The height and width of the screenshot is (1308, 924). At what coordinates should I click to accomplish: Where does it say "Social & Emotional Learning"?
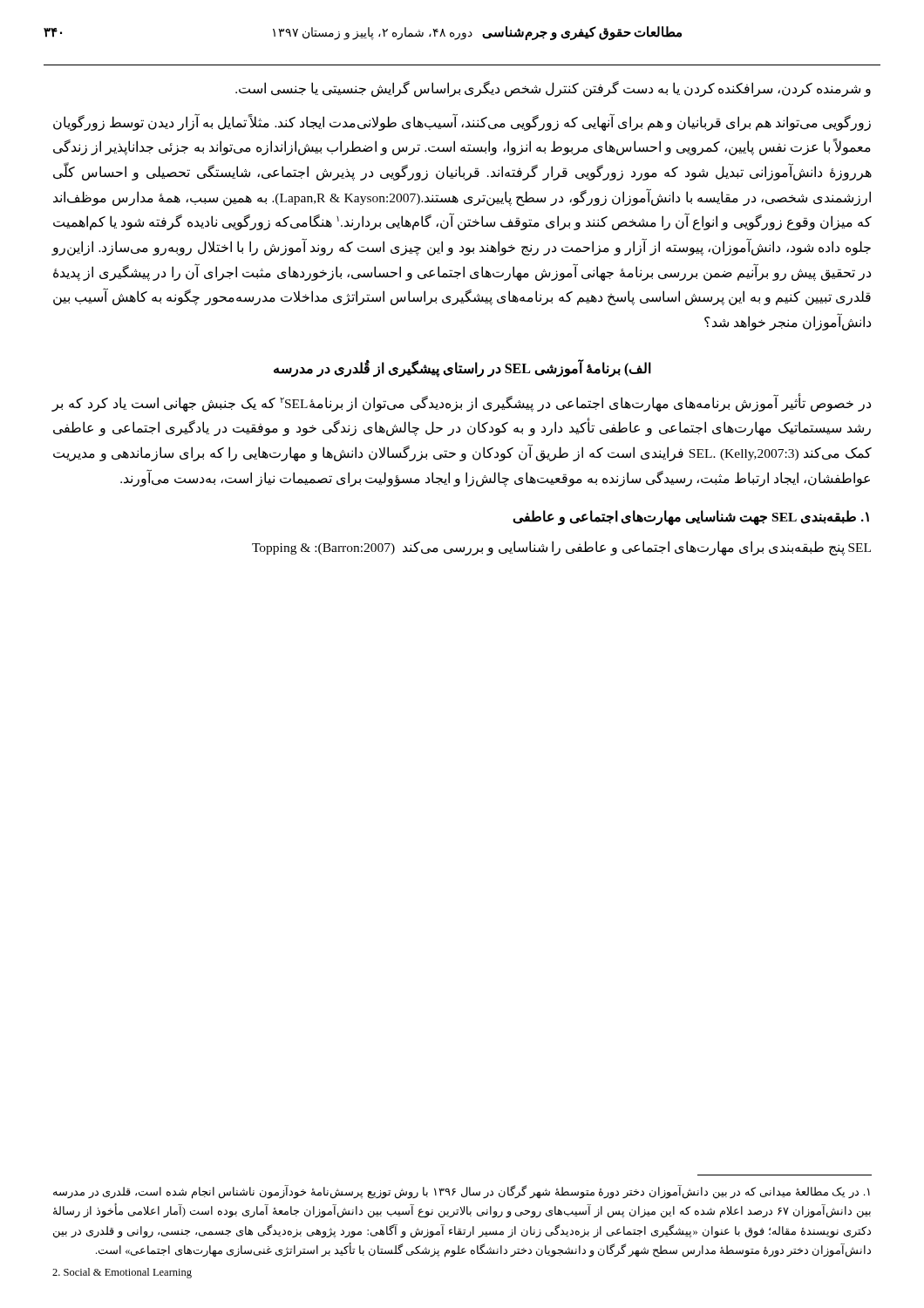(122, 1272)
